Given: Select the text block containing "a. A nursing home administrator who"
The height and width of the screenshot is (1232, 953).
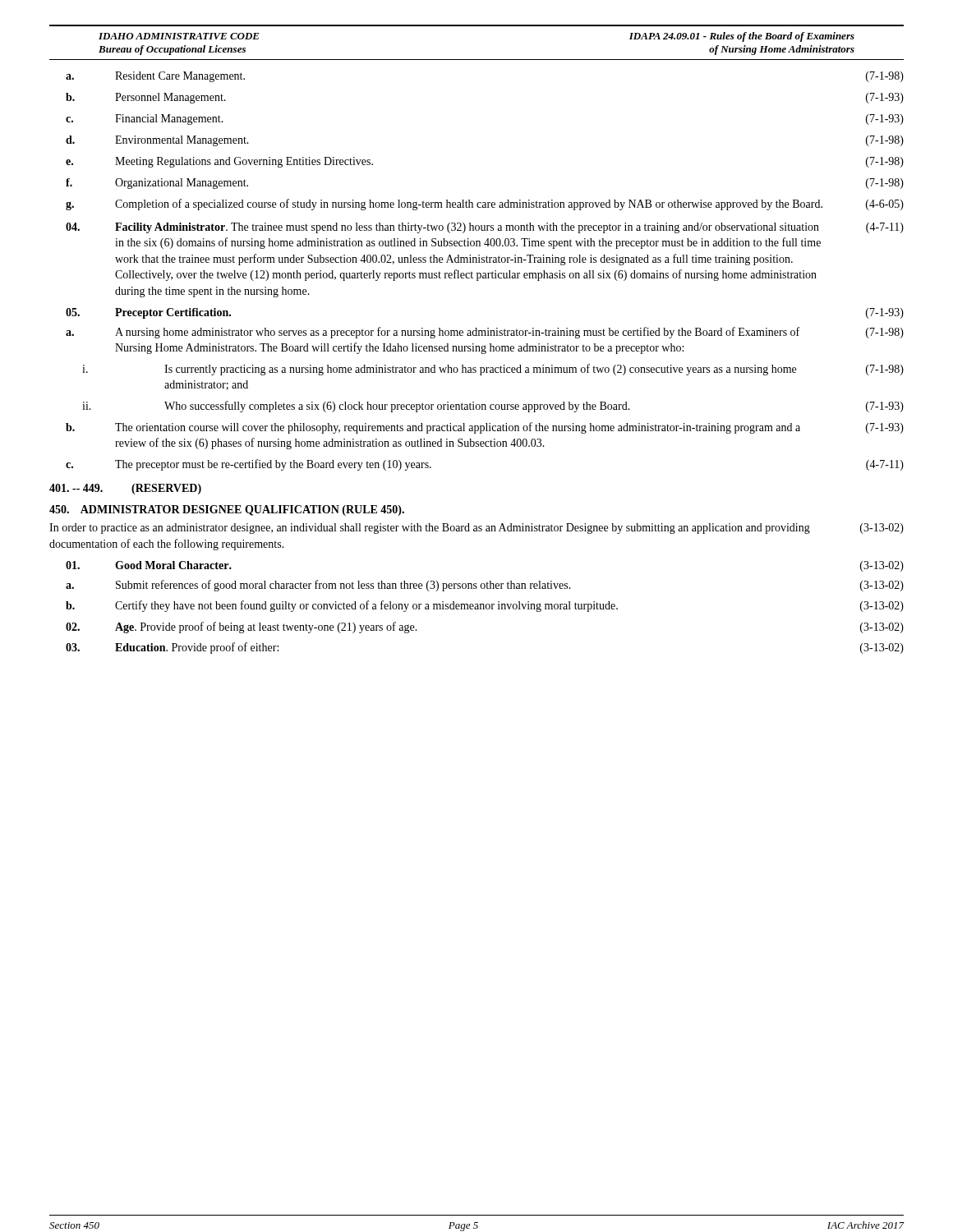Looking at the screenshot, I should pos(476,340).
